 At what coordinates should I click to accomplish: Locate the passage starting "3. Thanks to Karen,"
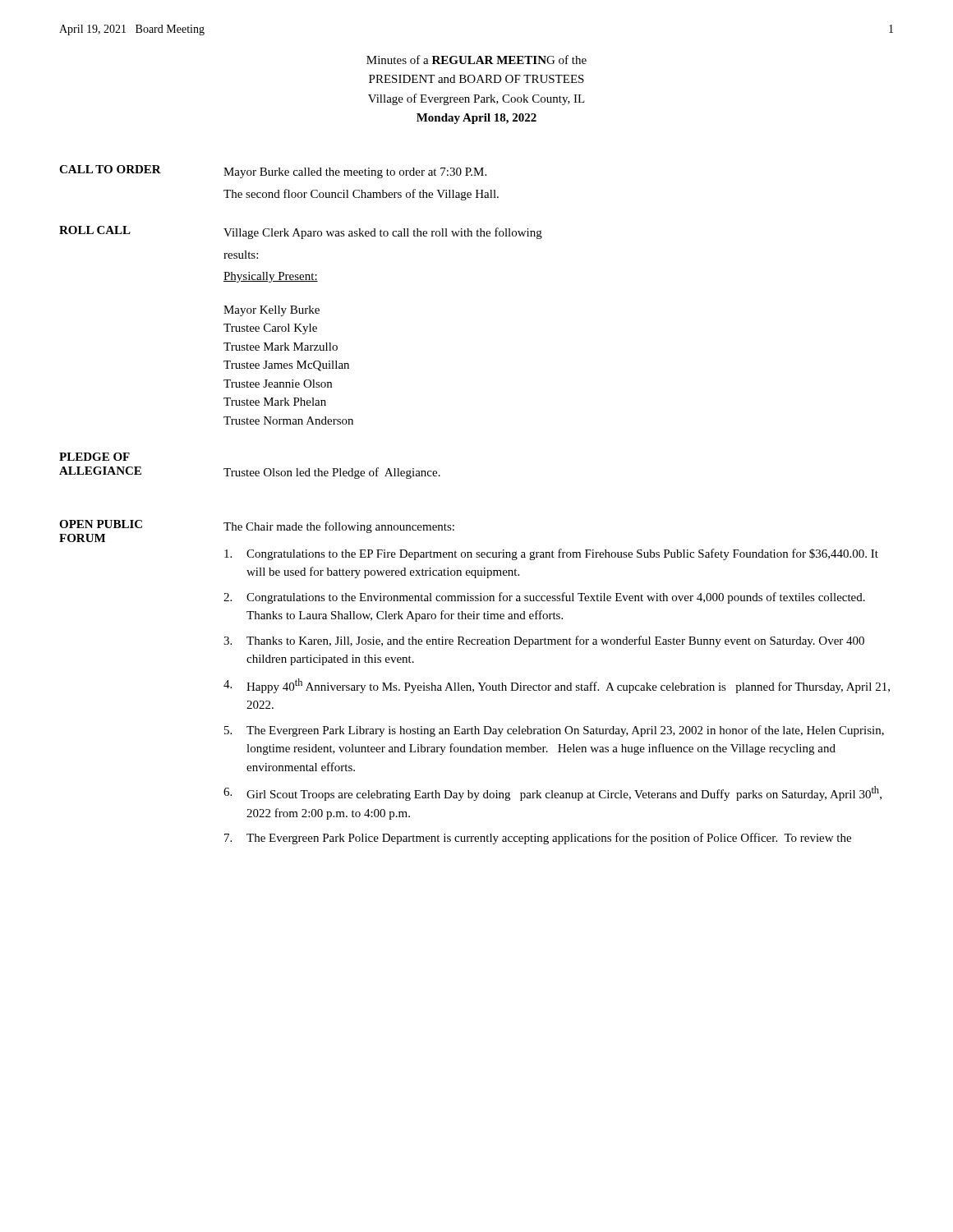559,650
